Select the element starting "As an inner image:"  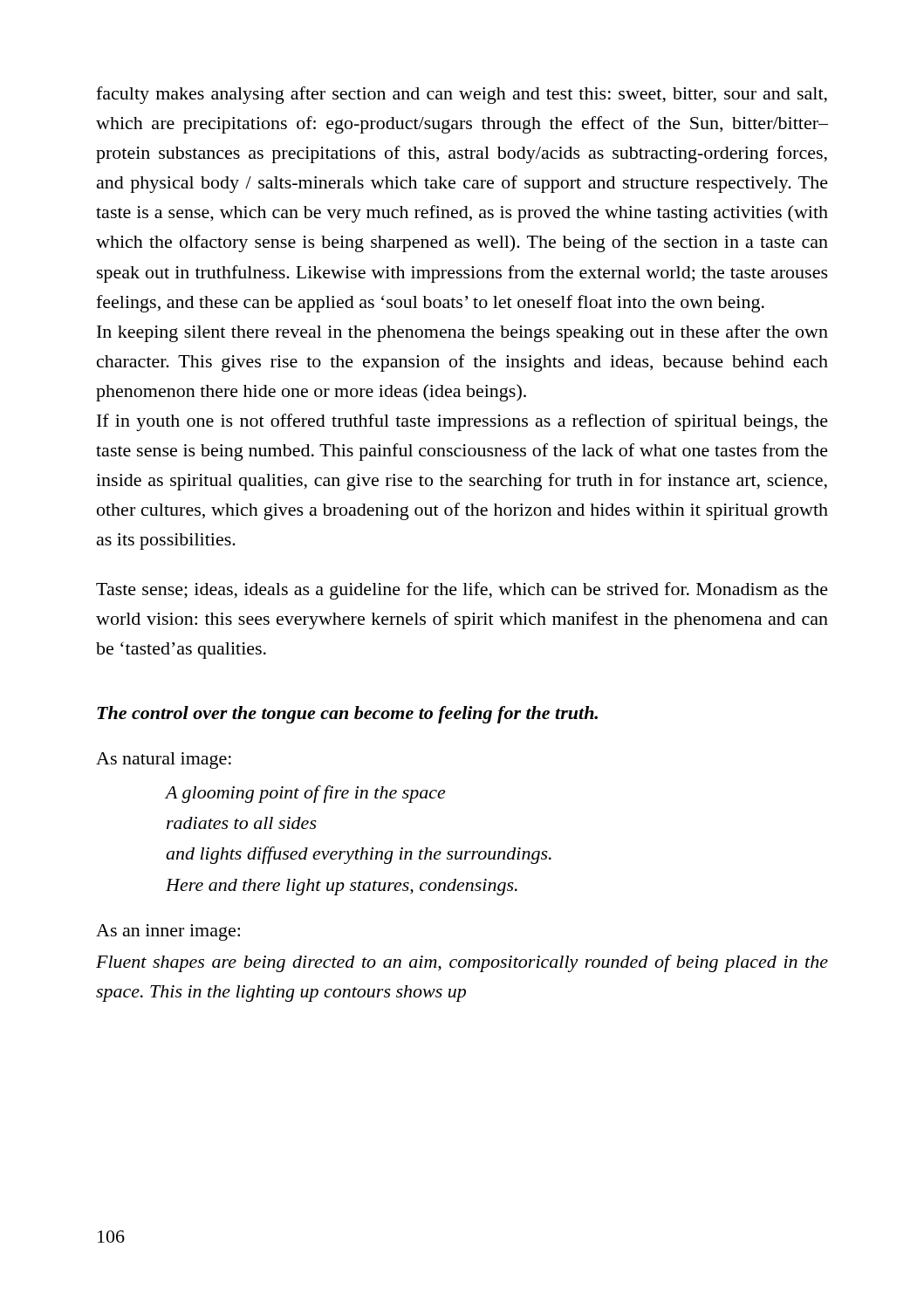click(169, 930)
